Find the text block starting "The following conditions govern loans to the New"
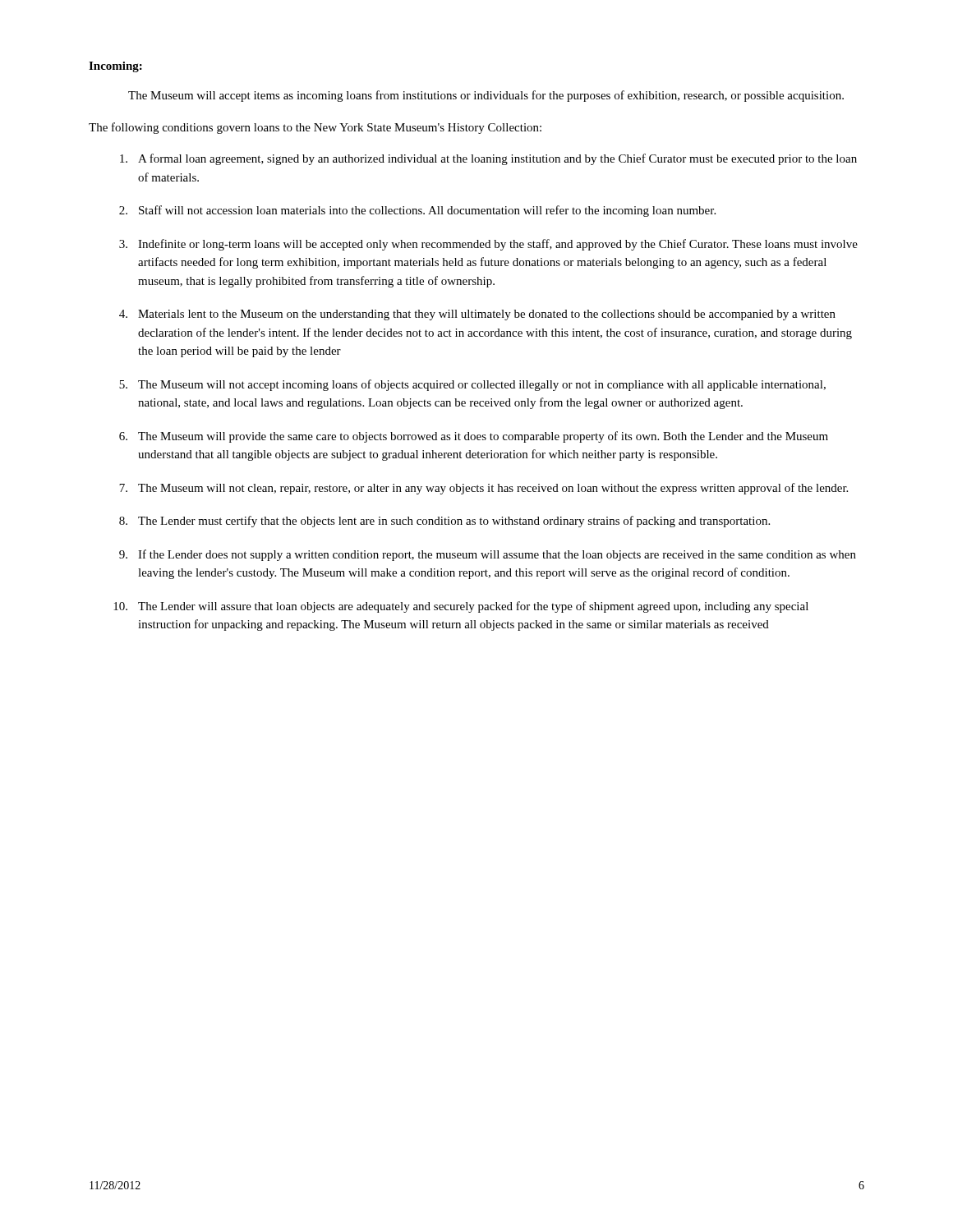Screen dimensions: 1232x953 pos(316,127)
